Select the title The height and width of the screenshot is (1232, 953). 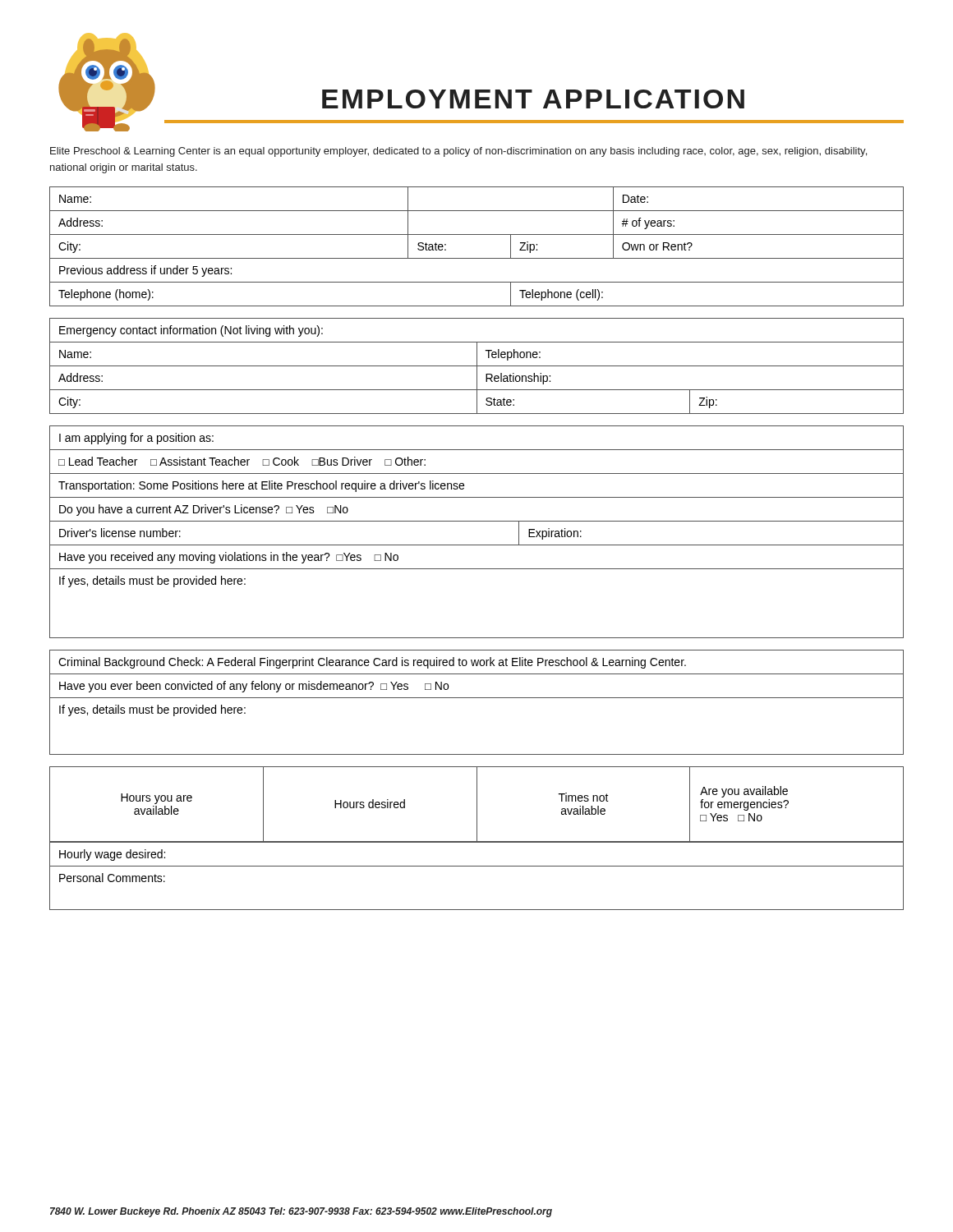(534, 99)
